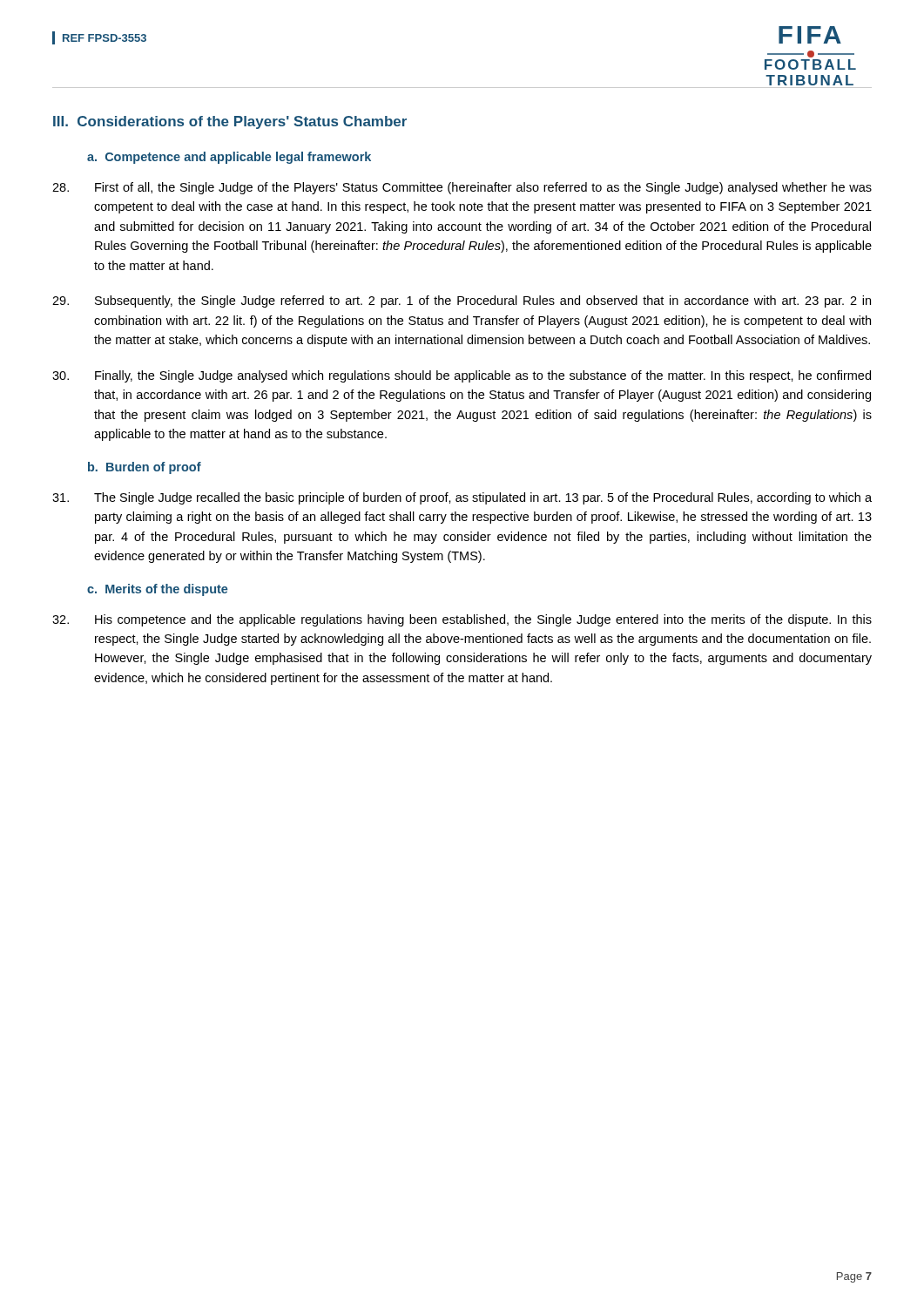This screenshot has height=1307, width=924.
Task: Find the list item with the text "32. His competence and the applicable regulations having"
Action: (x=462, y=649)
